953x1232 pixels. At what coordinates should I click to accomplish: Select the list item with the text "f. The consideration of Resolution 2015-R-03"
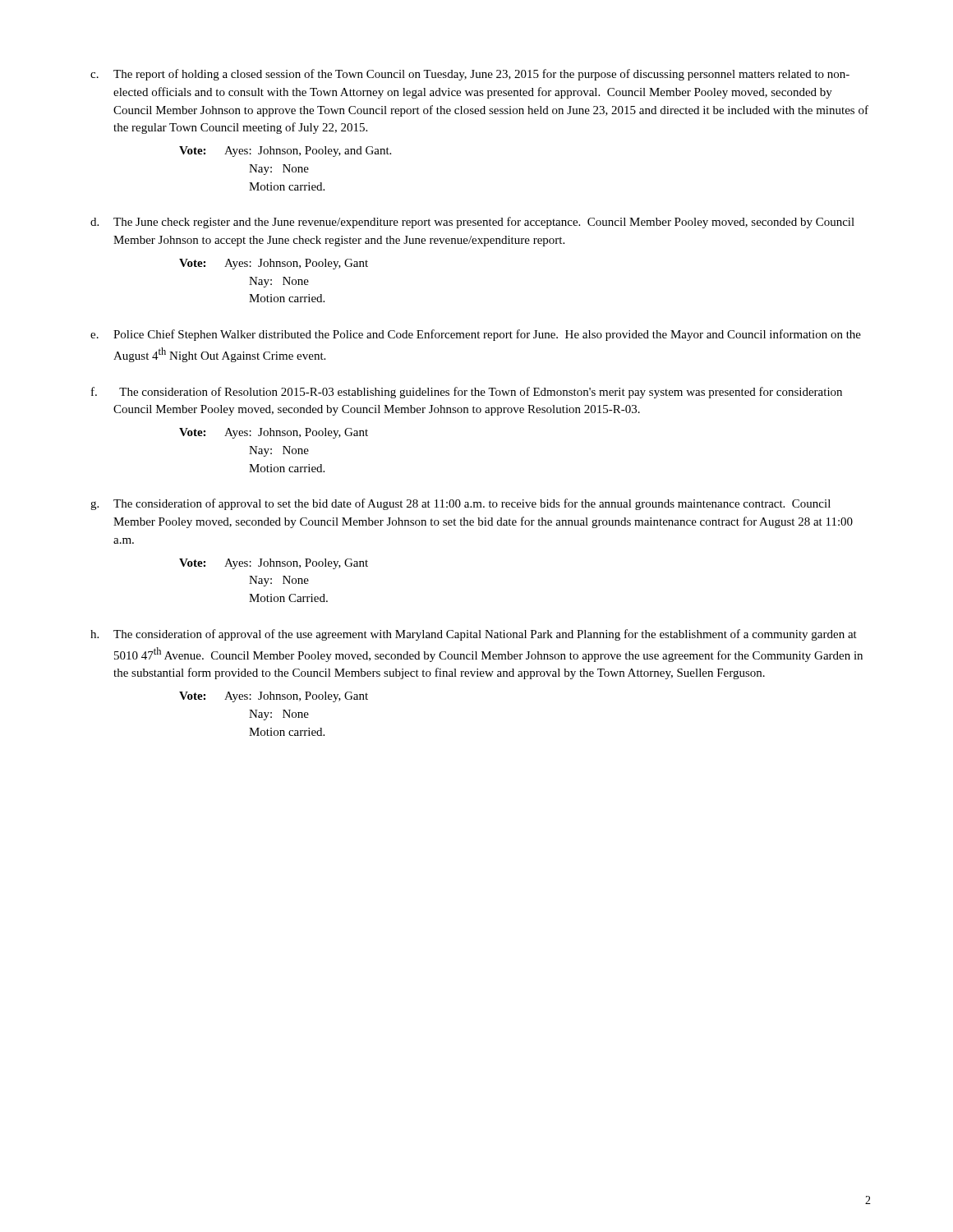(467, 393)
